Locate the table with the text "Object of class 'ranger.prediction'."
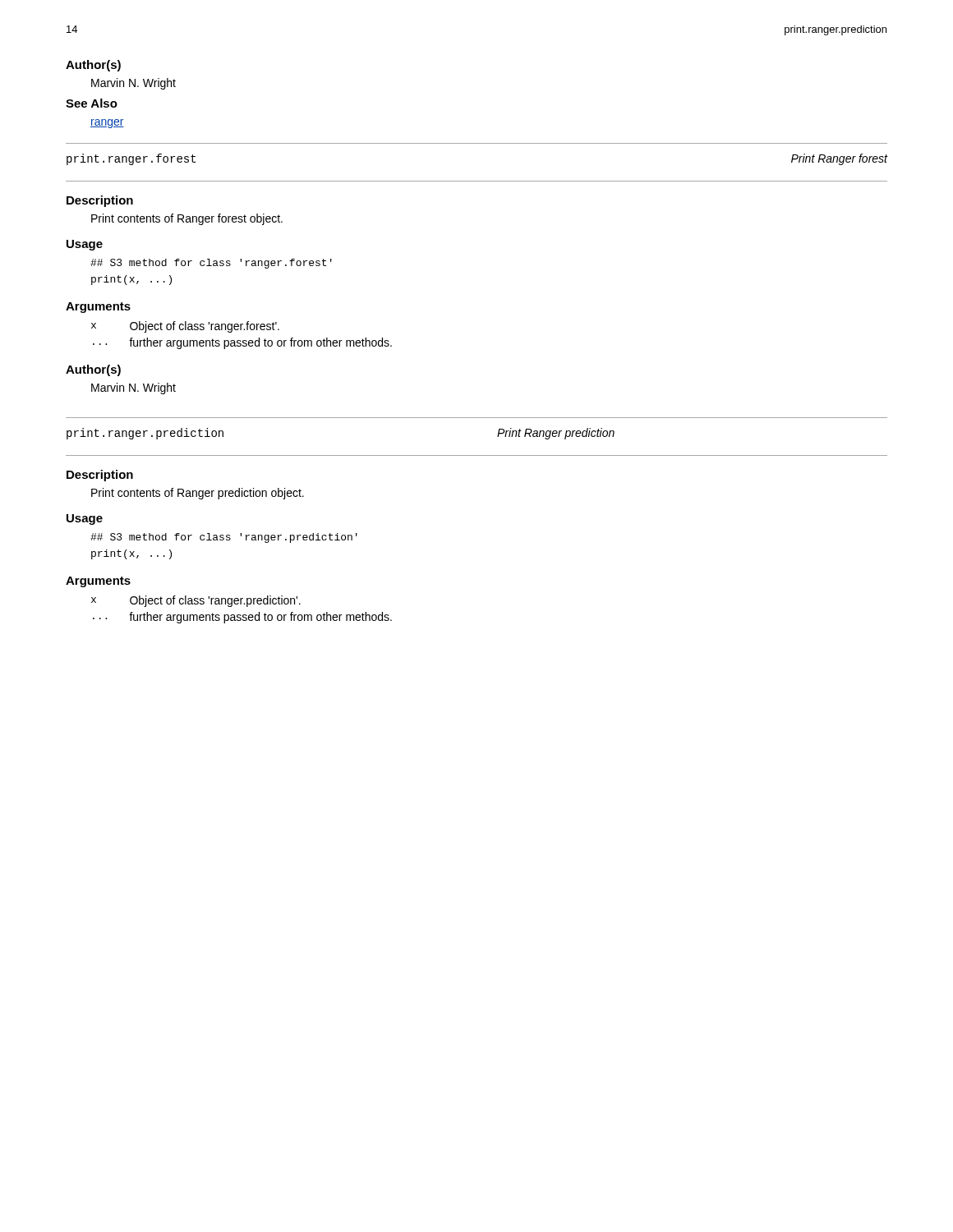Viewport: 953px width, 1232px height. tap(476, 609)
